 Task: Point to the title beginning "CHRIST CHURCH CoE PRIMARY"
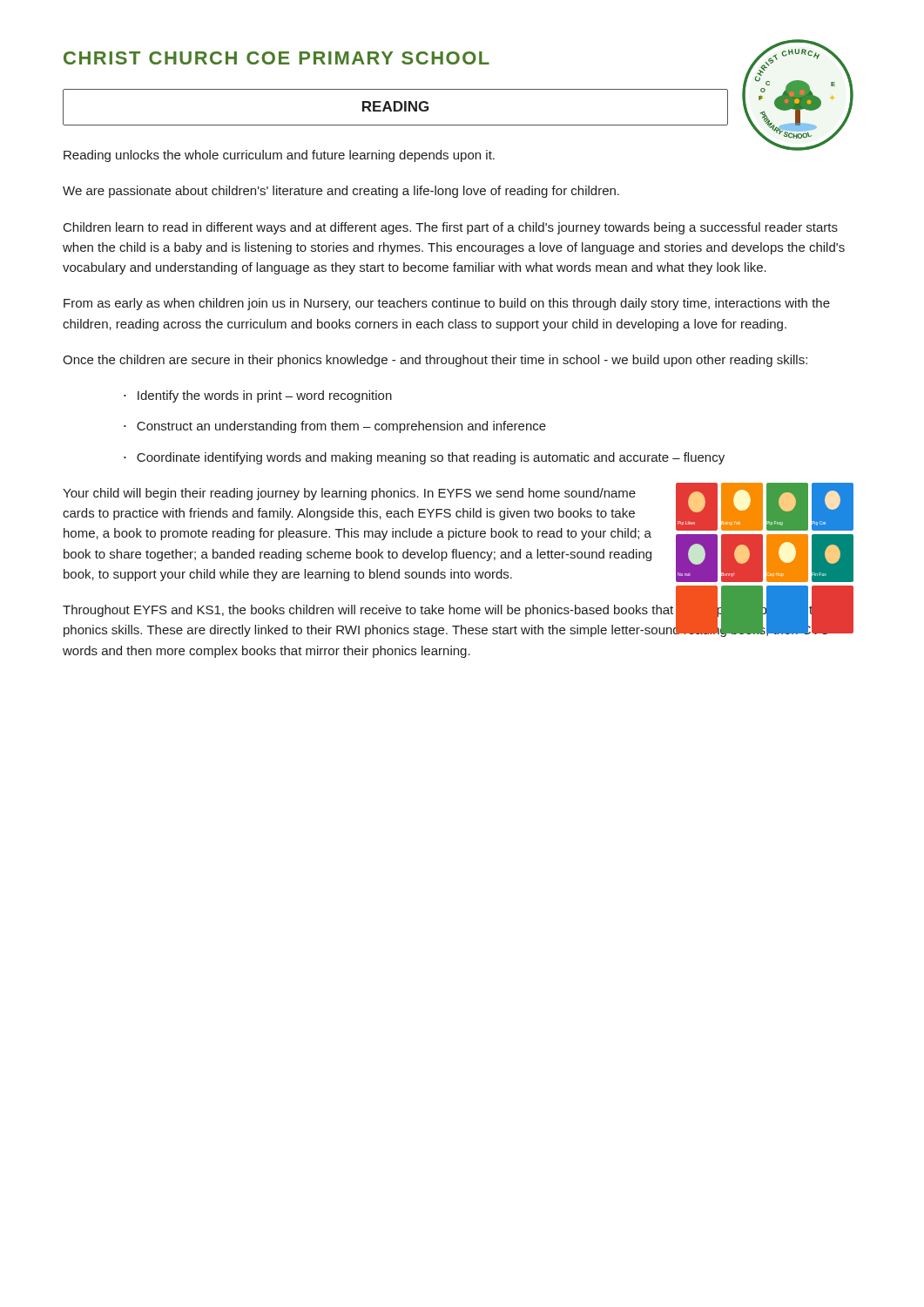point(277,58)
